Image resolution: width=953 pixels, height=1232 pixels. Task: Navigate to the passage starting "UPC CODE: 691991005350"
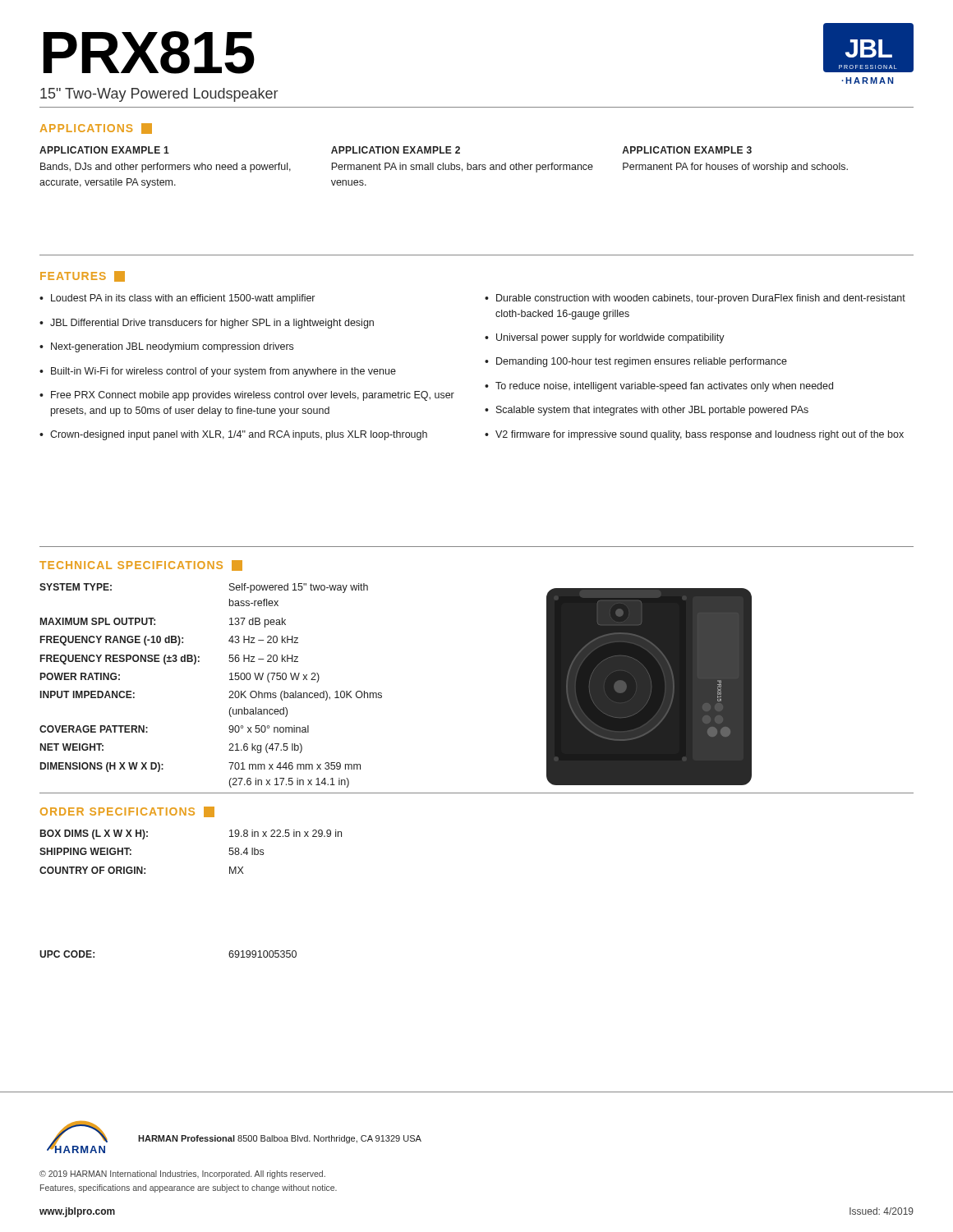(x=65, y=954)
